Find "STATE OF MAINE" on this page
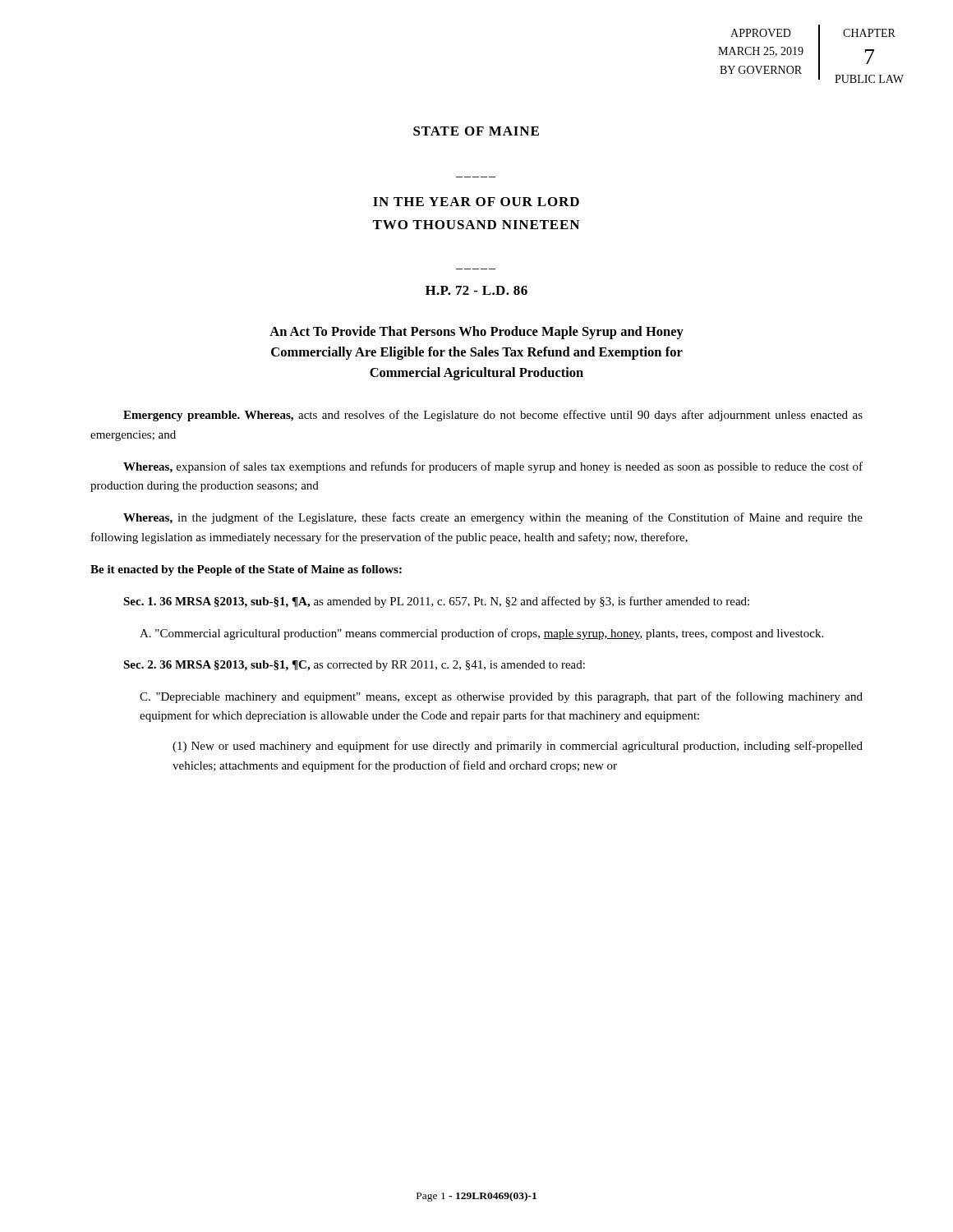Image resolution: width=953 pixels, height=1232 pixels. click(x=476, y=131)
